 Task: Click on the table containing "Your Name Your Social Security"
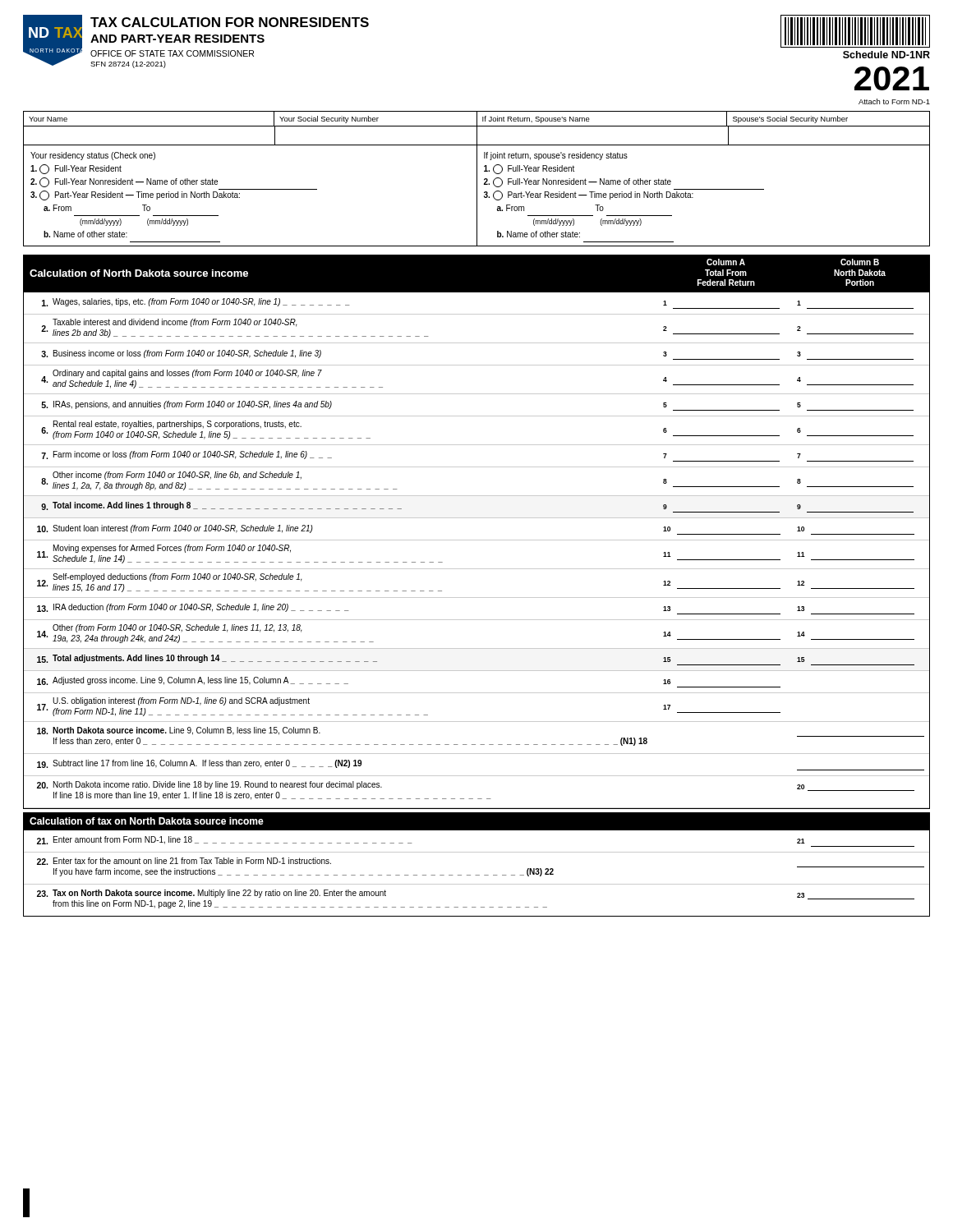[476, 179]
